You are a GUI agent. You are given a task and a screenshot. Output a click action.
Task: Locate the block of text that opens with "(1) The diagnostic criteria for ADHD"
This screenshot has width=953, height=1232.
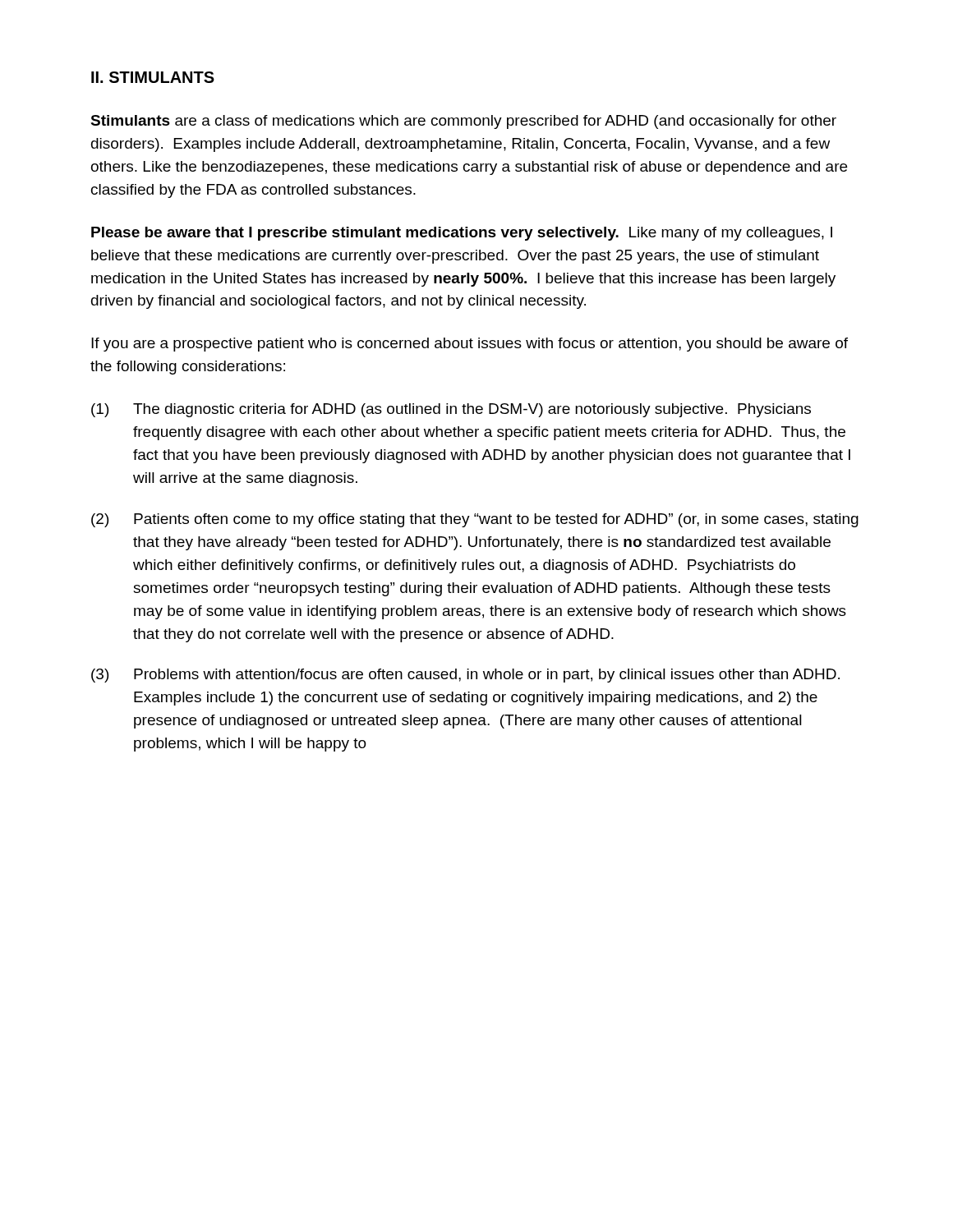pyautogui.click(x=476, y=444)
